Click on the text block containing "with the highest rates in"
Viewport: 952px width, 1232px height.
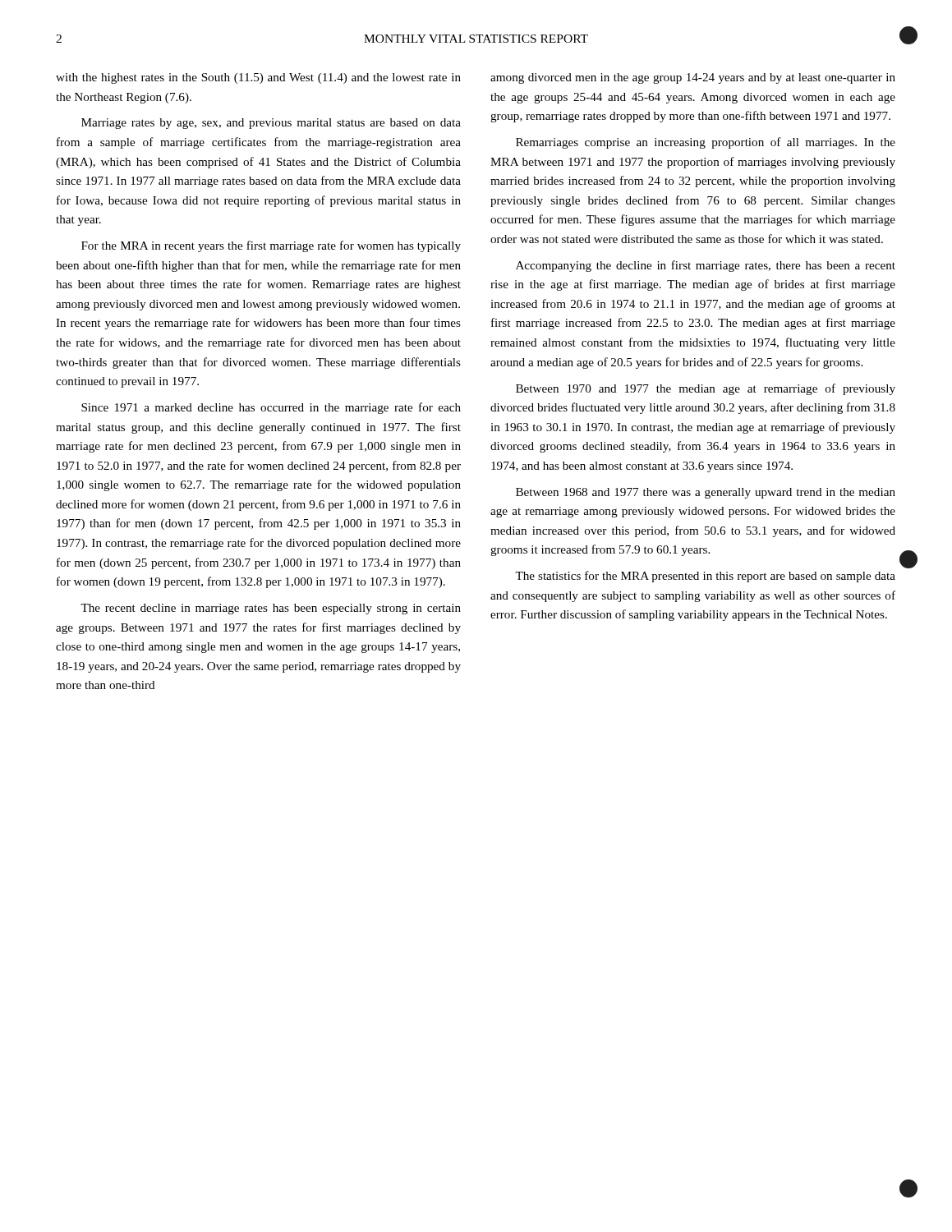click(258, 78)
